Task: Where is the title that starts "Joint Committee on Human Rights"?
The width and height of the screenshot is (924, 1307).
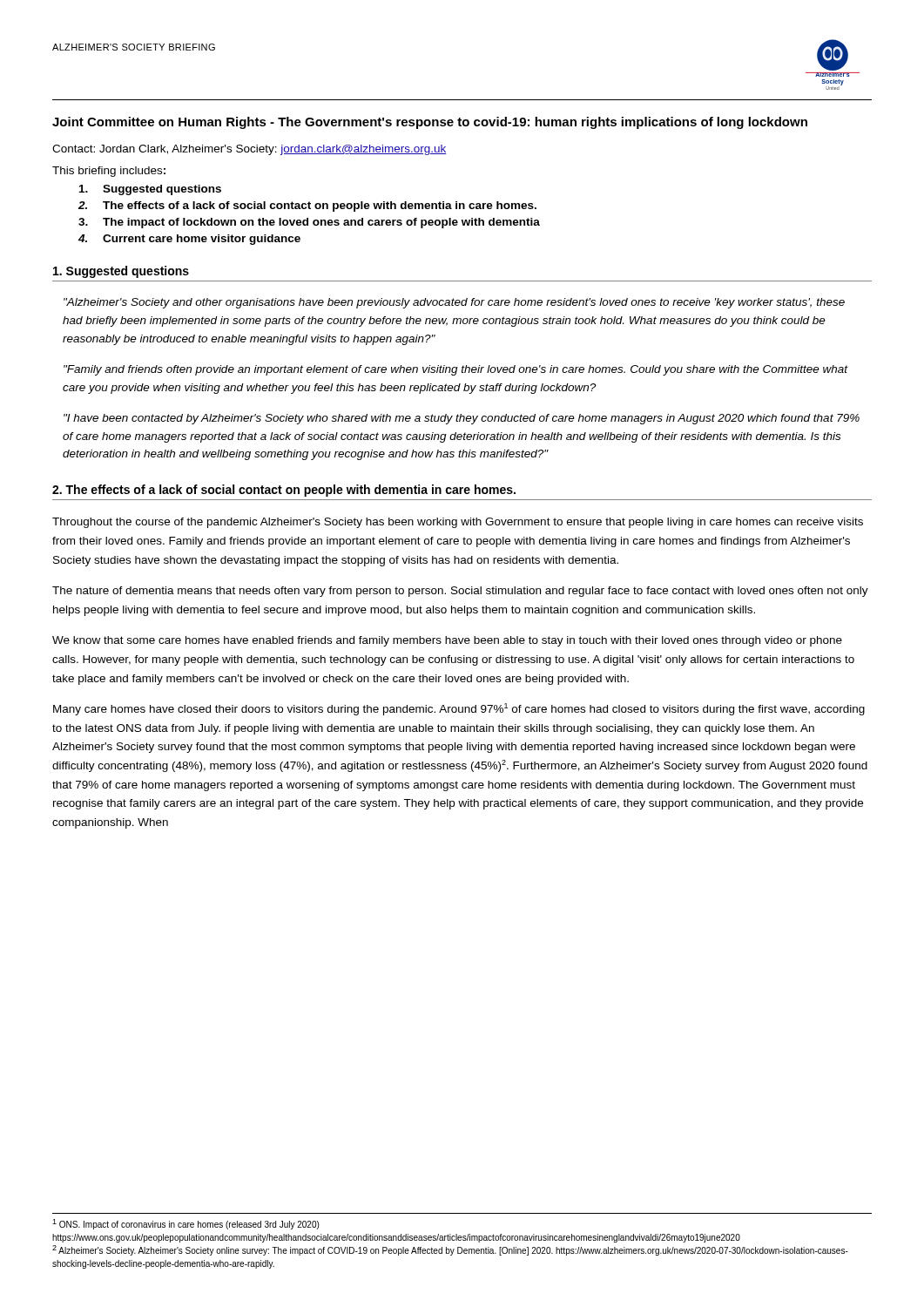Action: pyautogui.click(x=430, y=122)
